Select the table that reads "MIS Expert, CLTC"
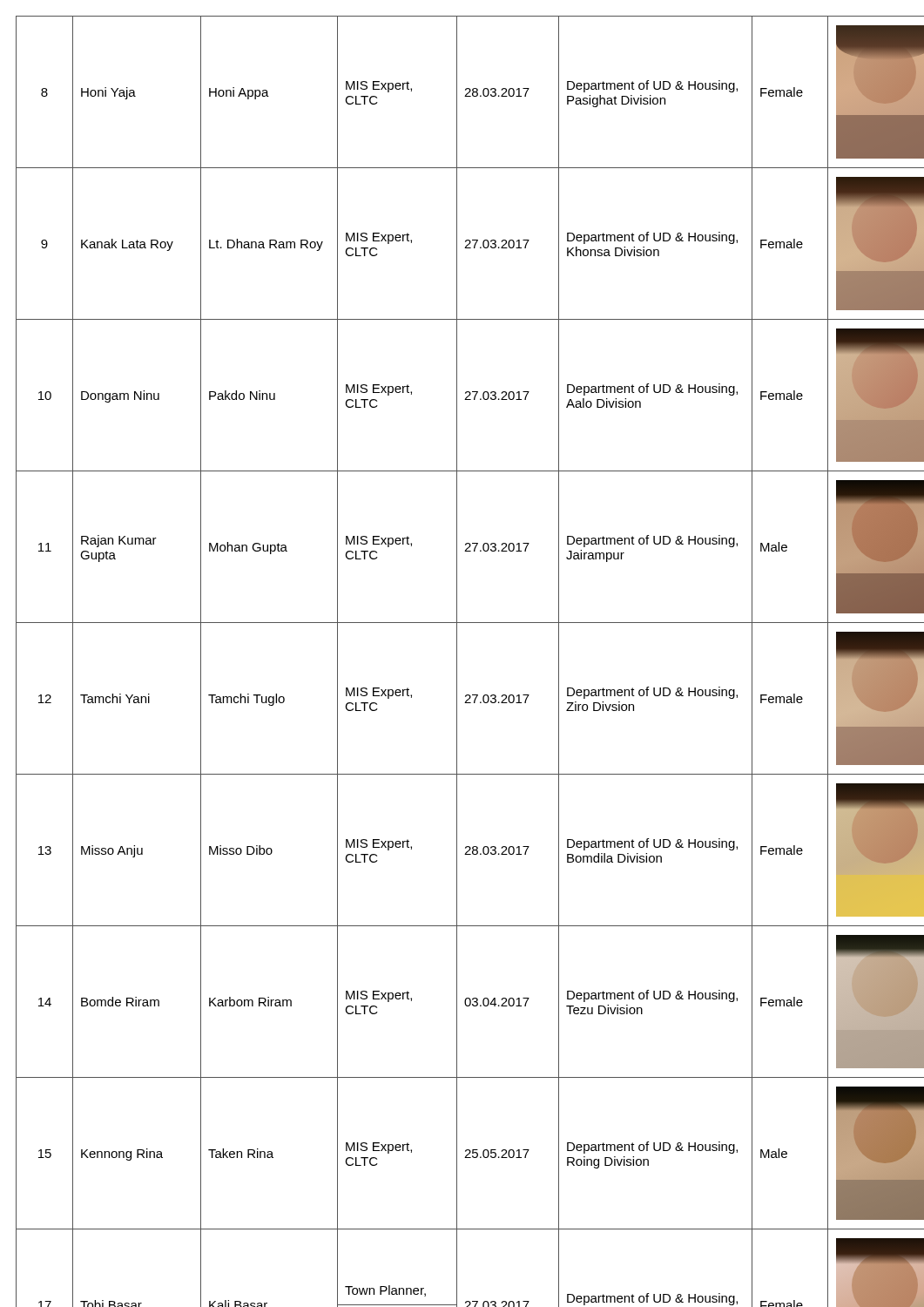Image resolution: width=924 pixels, height=1307 pixels. coord(462,661)
